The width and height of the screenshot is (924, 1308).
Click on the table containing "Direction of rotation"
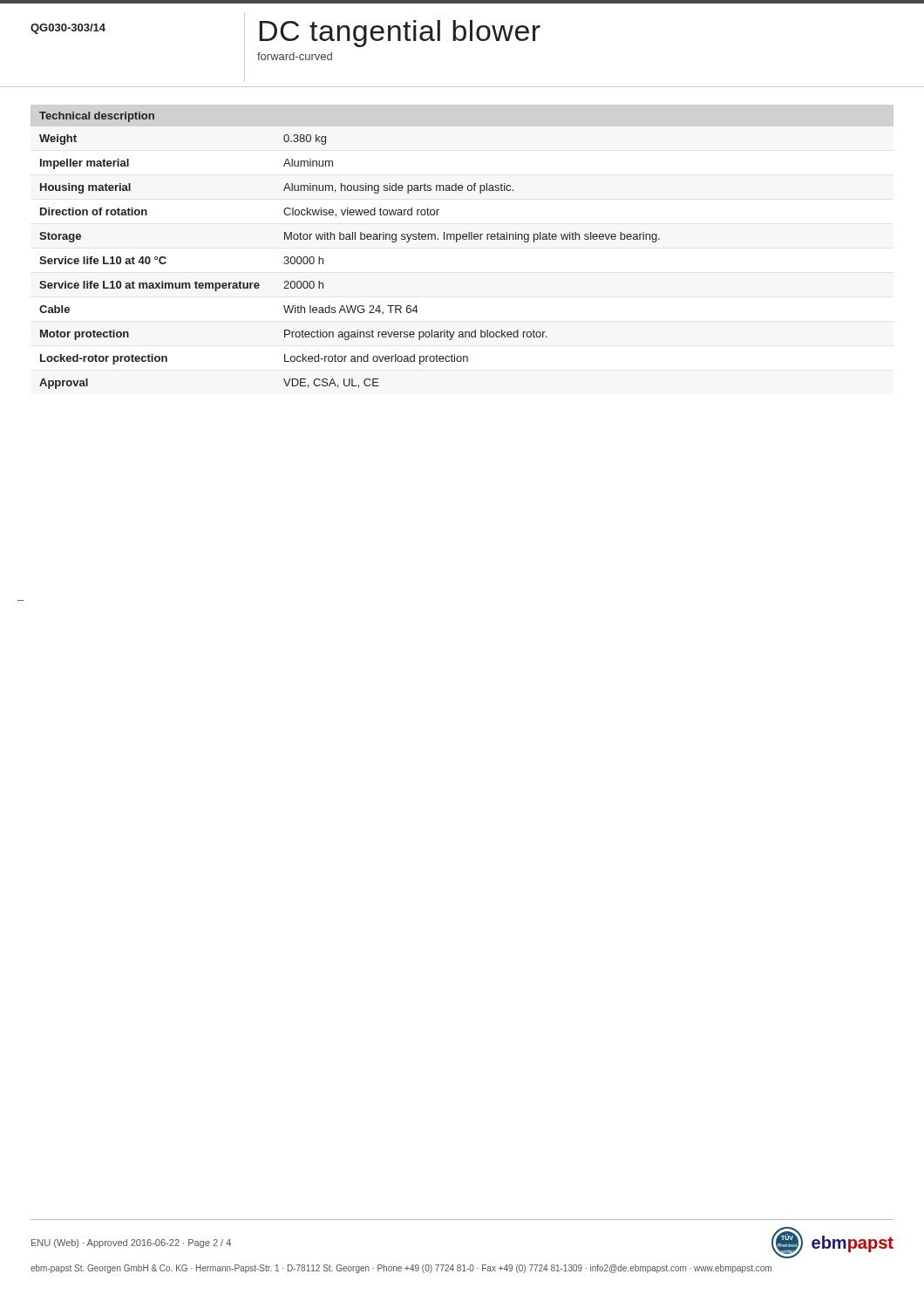point(462,260)
